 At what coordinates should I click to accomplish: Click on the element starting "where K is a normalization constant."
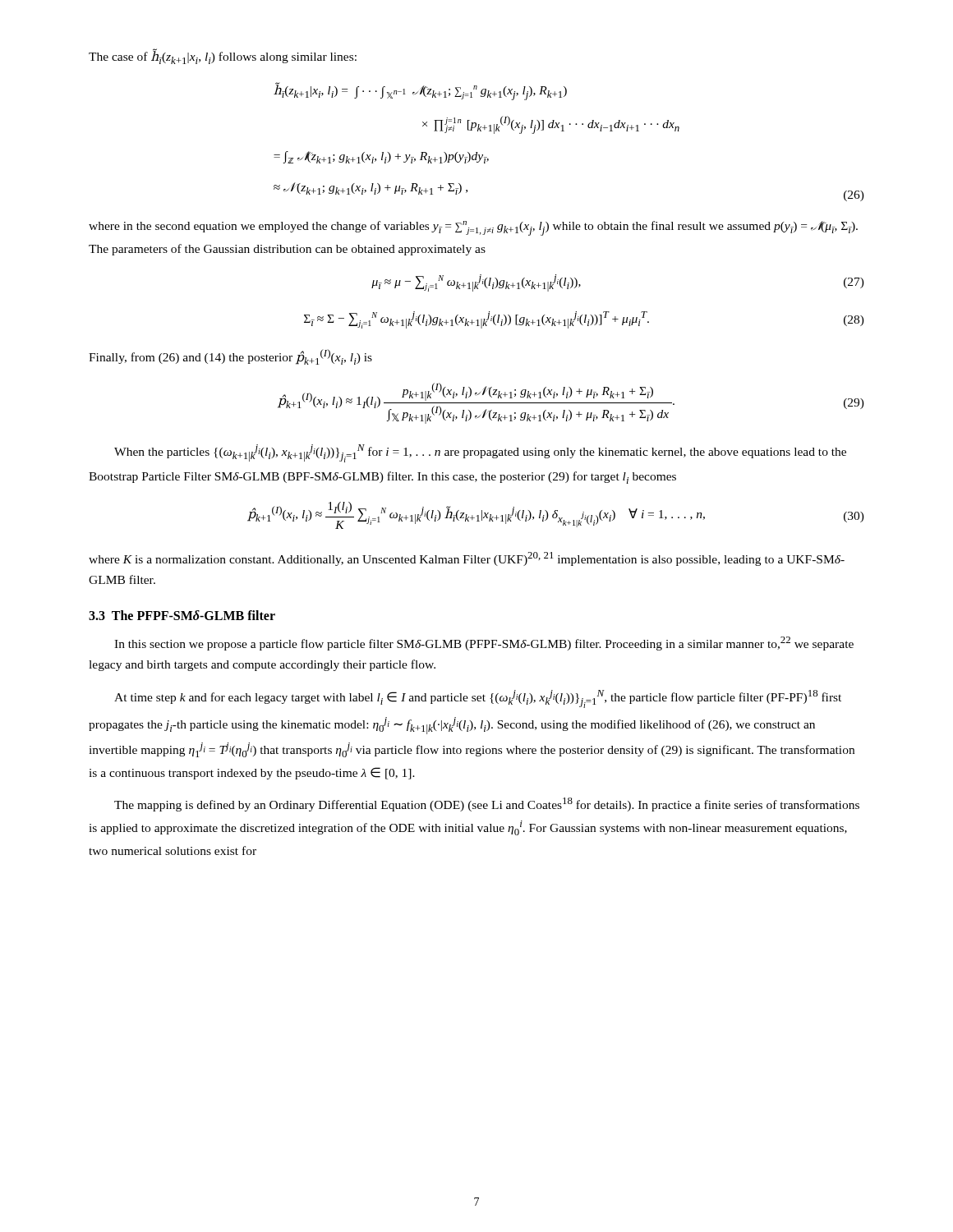467,568
